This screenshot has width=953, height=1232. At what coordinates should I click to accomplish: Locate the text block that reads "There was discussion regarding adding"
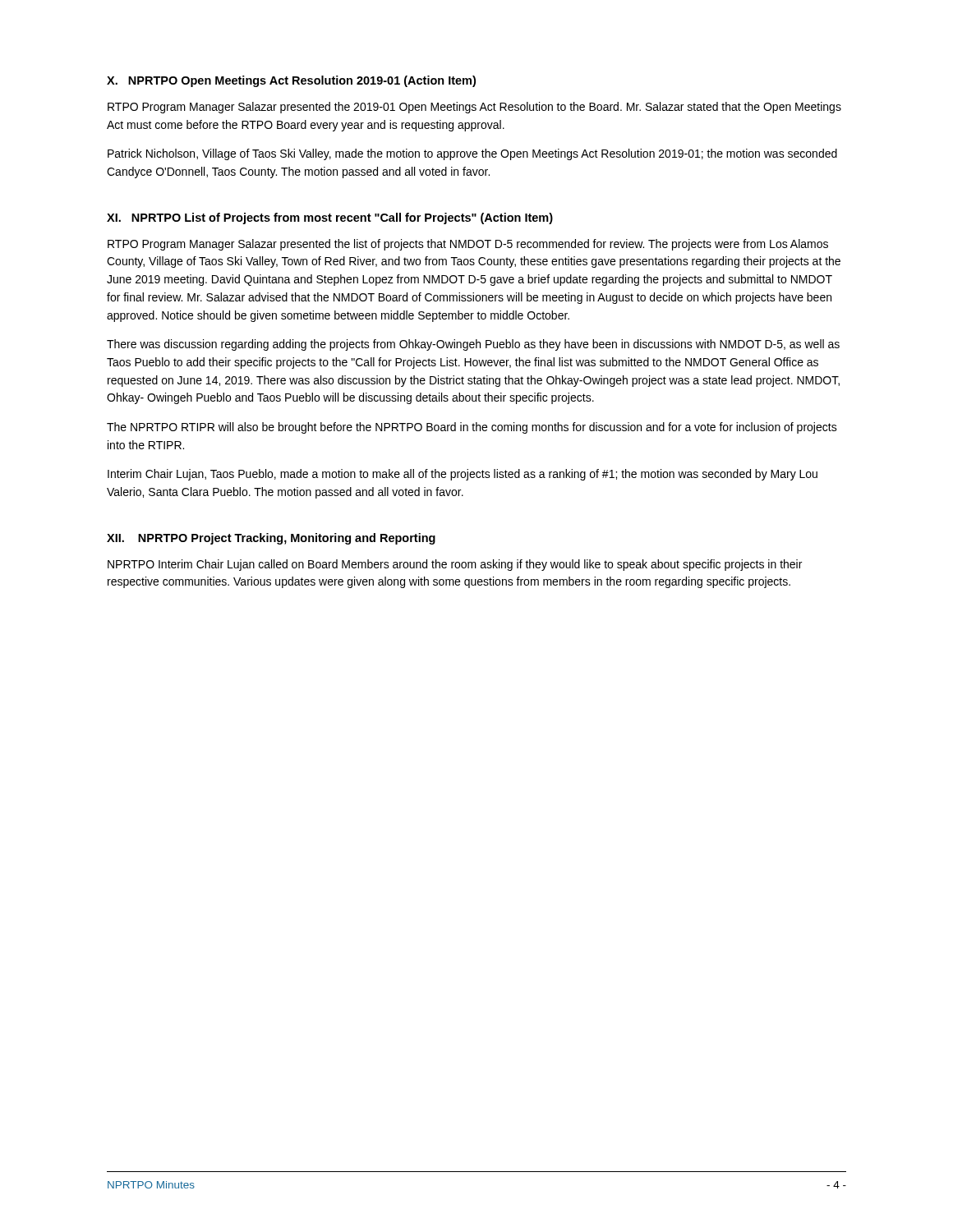(474, 371)
